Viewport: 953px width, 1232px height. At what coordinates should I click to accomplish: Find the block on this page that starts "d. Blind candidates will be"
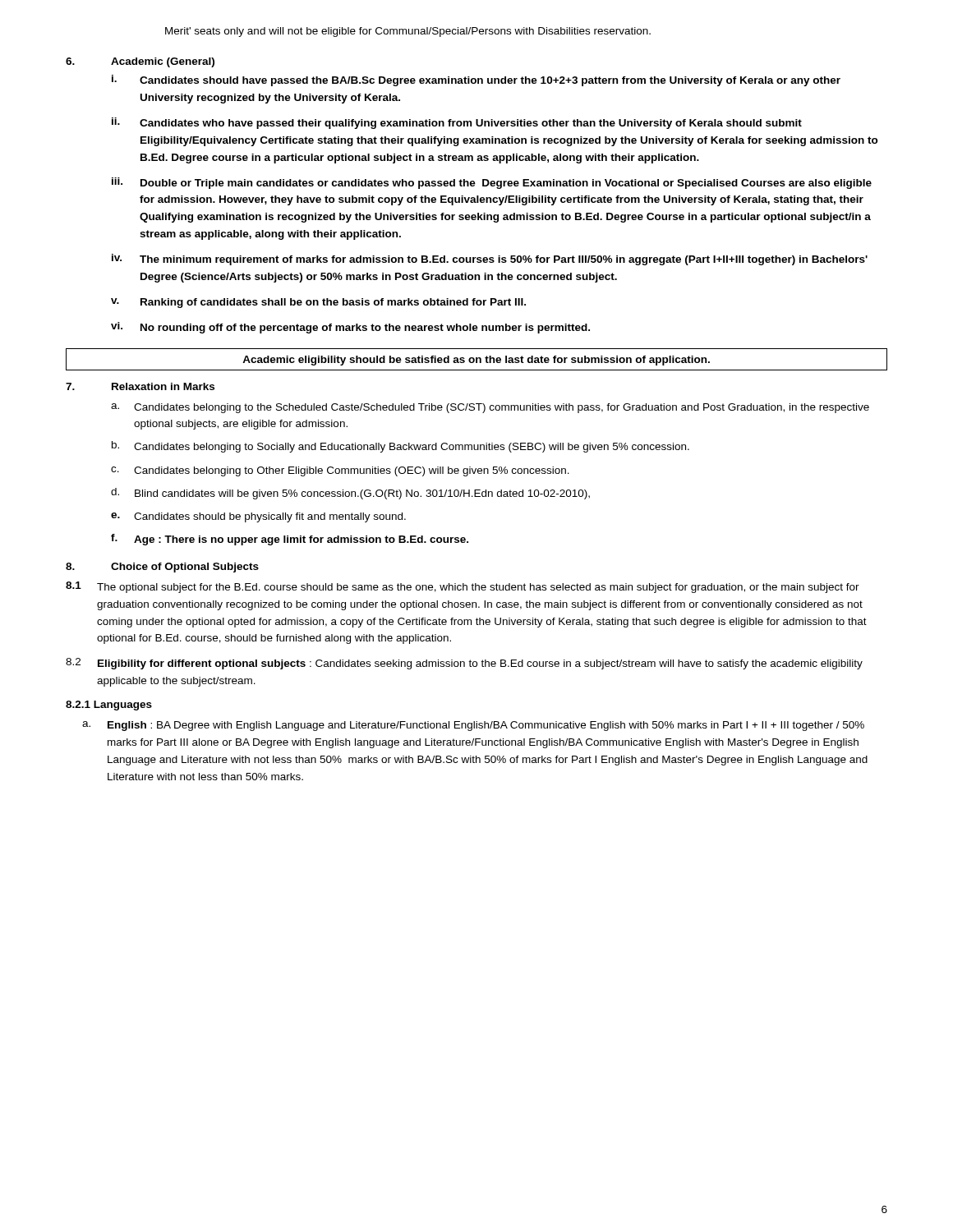pyautogui.click(x=499, y=494)
